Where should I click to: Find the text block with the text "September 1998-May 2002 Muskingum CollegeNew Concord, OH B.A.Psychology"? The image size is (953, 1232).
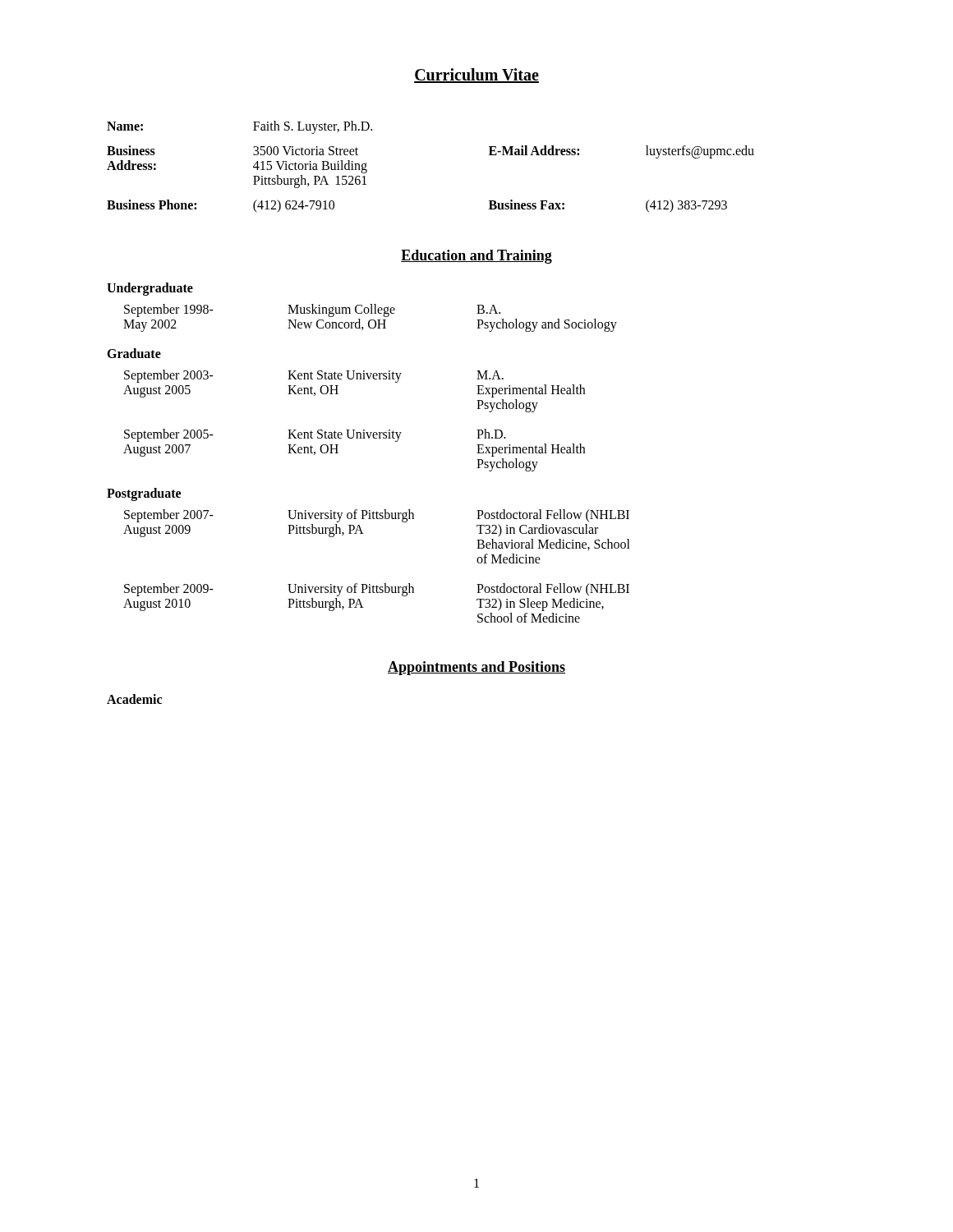click(370, 317)
